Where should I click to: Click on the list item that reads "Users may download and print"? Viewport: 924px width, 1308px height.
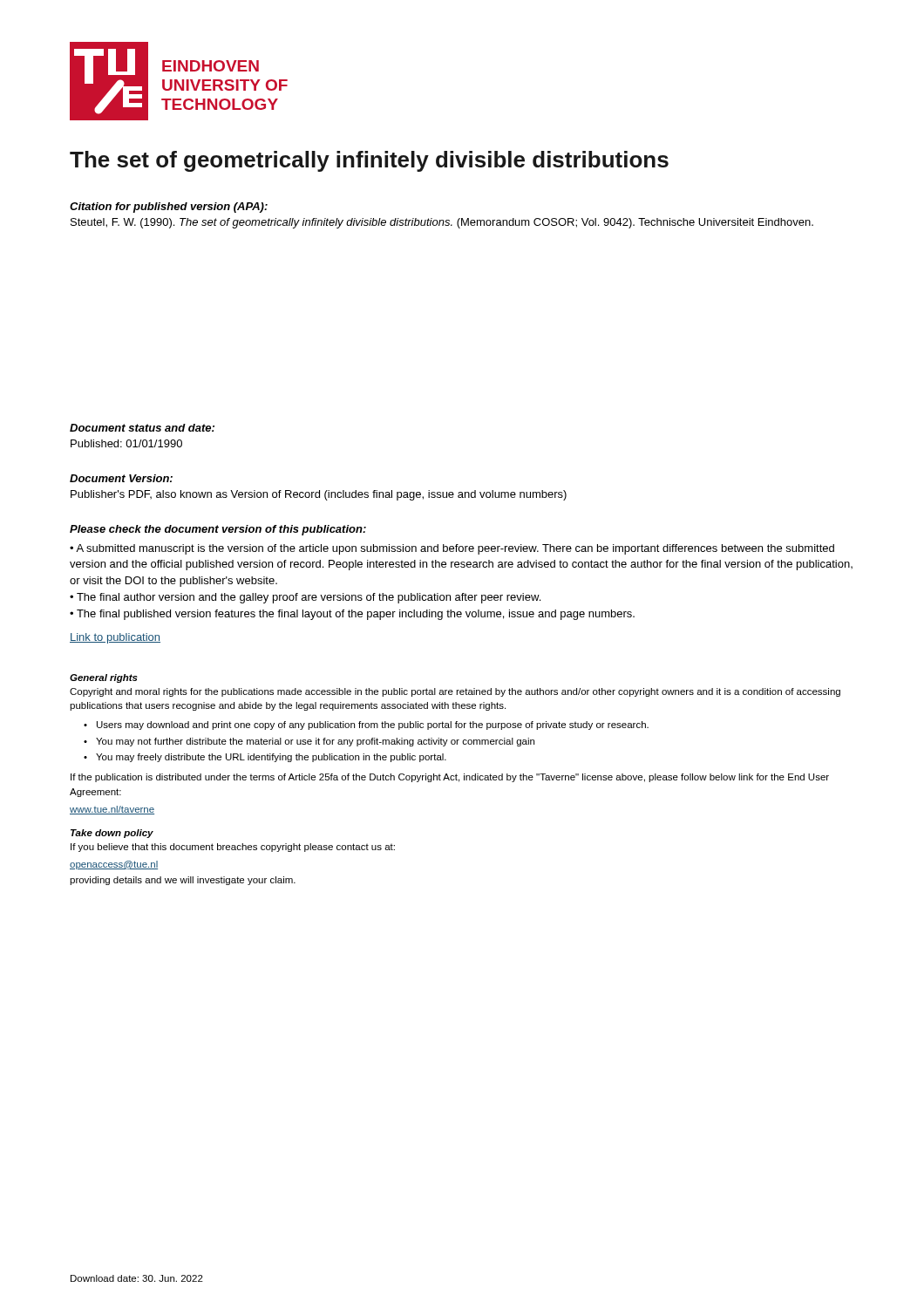[373, 725]
